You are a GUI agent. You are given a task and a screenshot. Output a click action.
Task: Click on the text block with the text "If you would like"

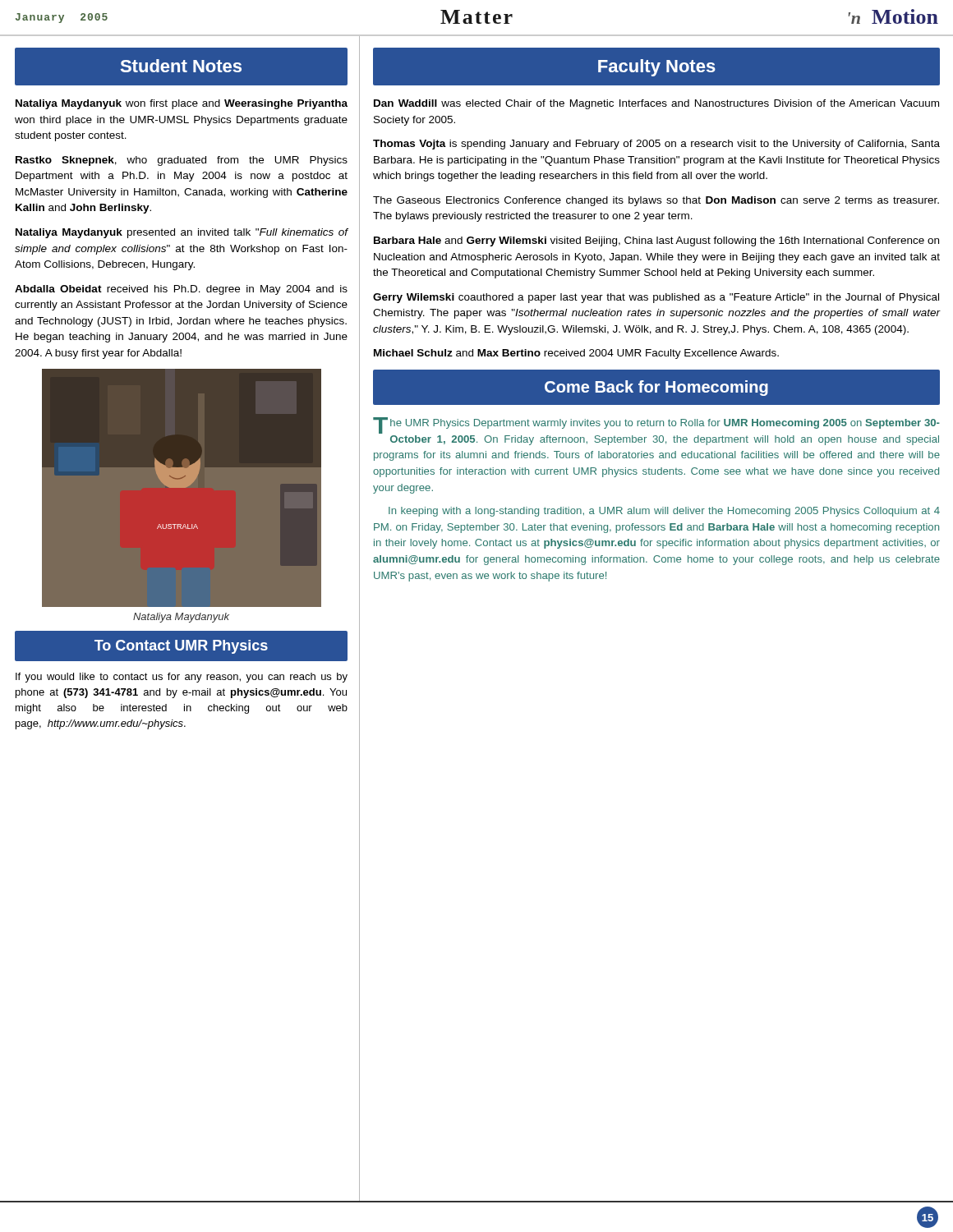(181, 700)
